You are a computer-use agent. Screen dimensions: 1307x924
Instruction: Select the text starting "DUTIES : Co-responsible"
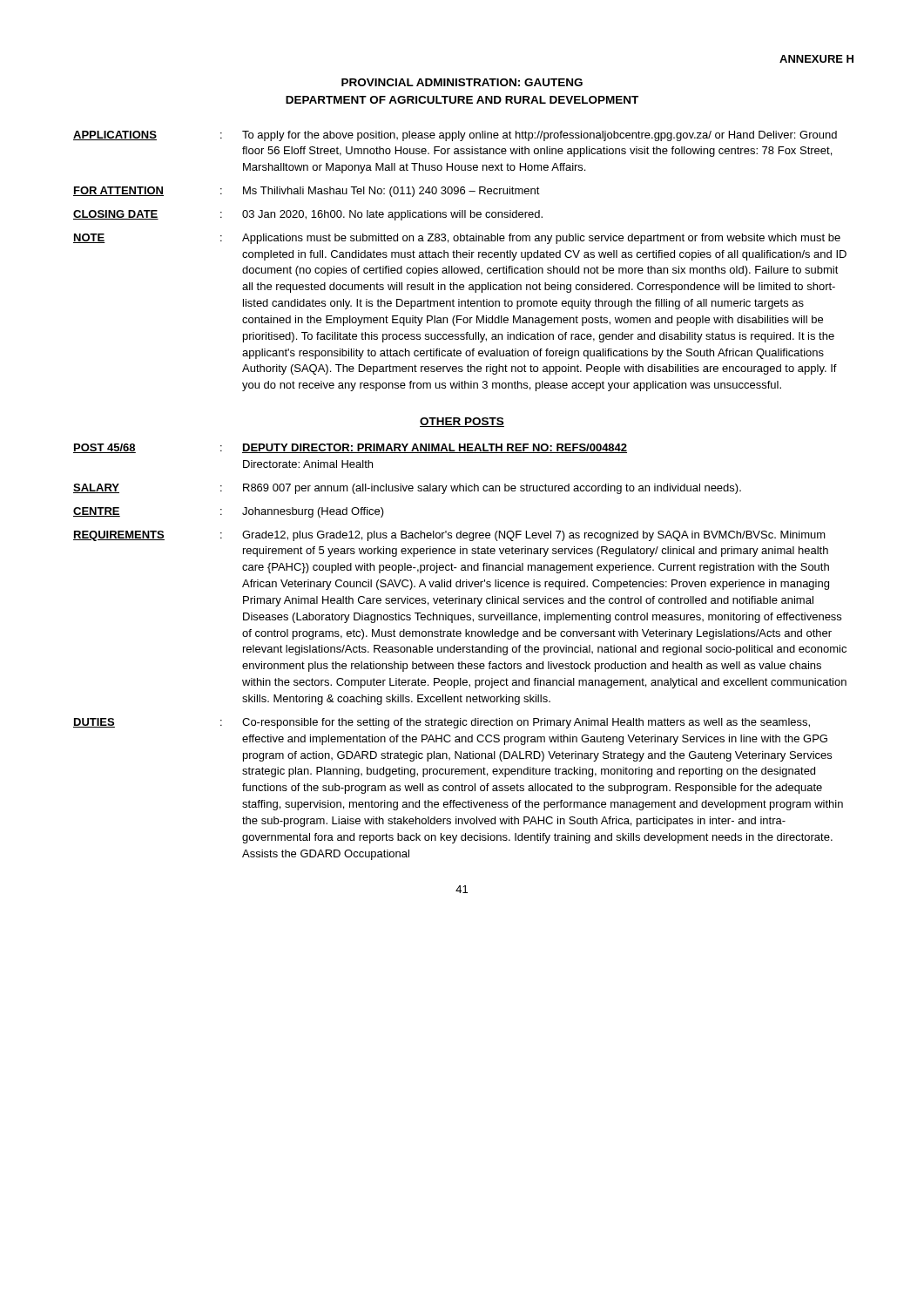[x=462, y=790]
